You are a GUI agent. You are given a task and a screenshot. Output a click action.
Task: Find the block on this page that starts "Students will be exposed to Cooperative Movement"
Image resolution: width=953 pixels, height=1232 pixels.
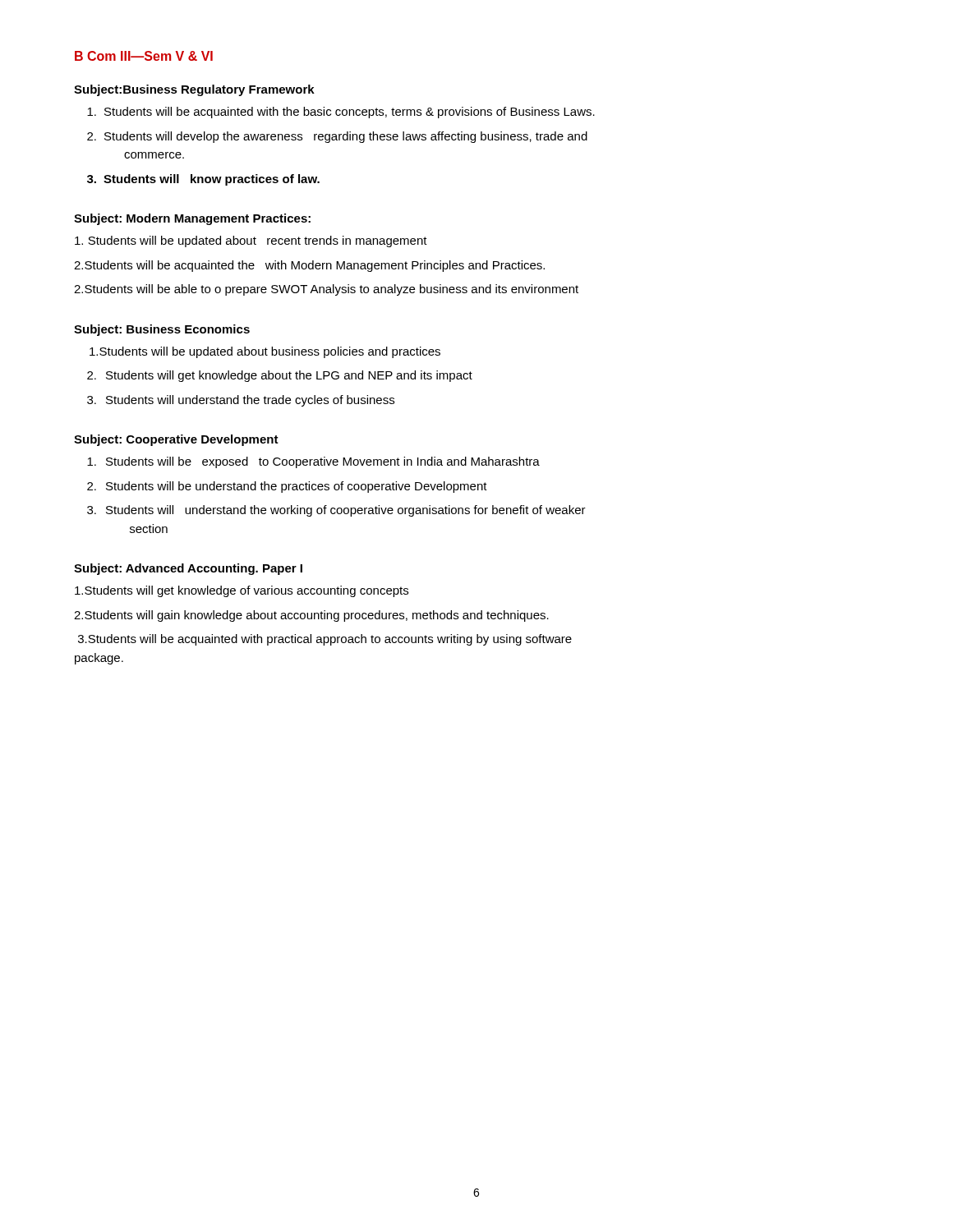(x=307, y=462)
